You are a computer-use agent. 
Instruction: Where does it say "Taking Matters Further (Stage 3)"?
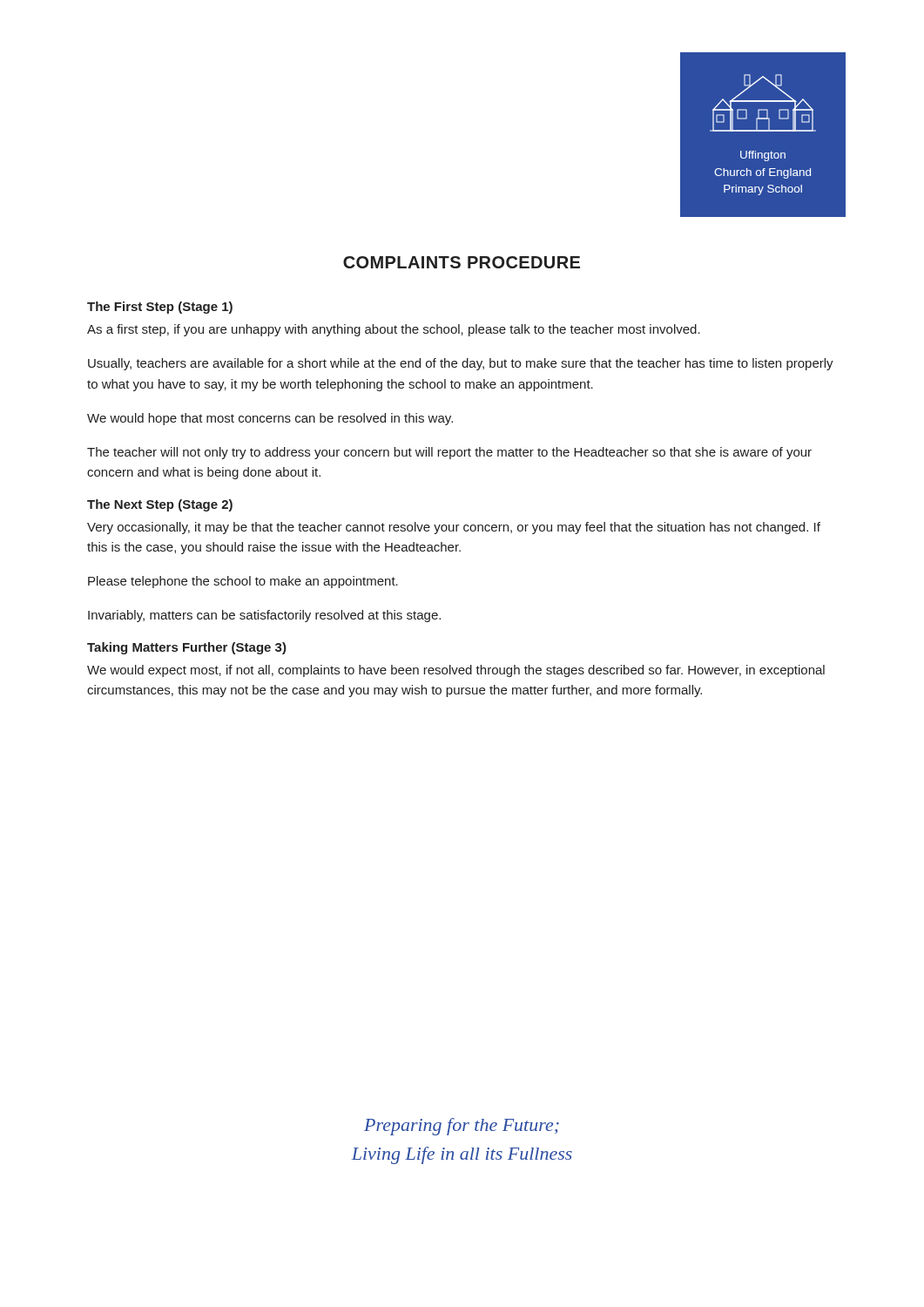(x=187, y=647)
